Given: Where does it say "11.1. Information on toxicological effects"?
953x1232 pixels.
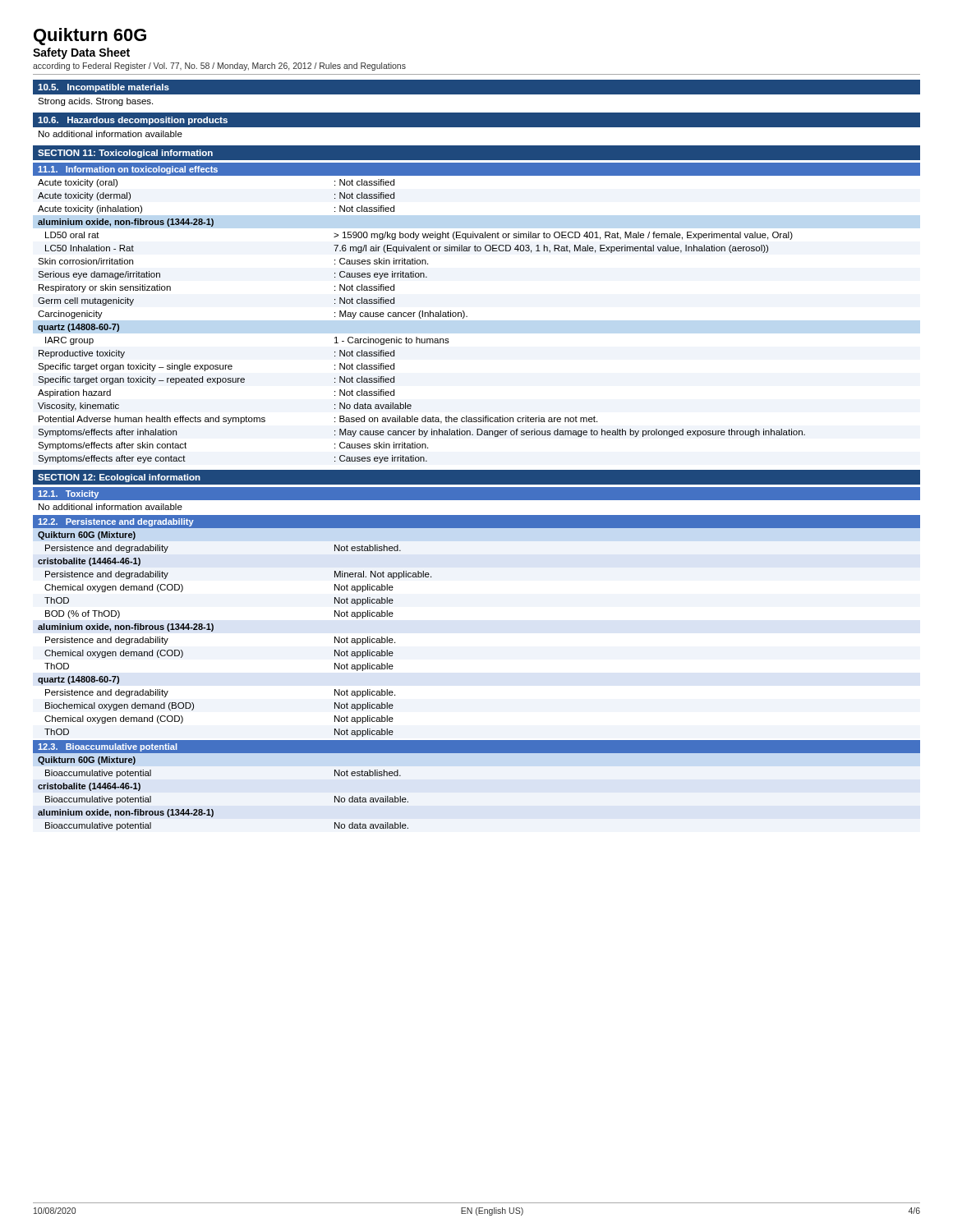Looking at the screenshot, I should click(476, 169).
